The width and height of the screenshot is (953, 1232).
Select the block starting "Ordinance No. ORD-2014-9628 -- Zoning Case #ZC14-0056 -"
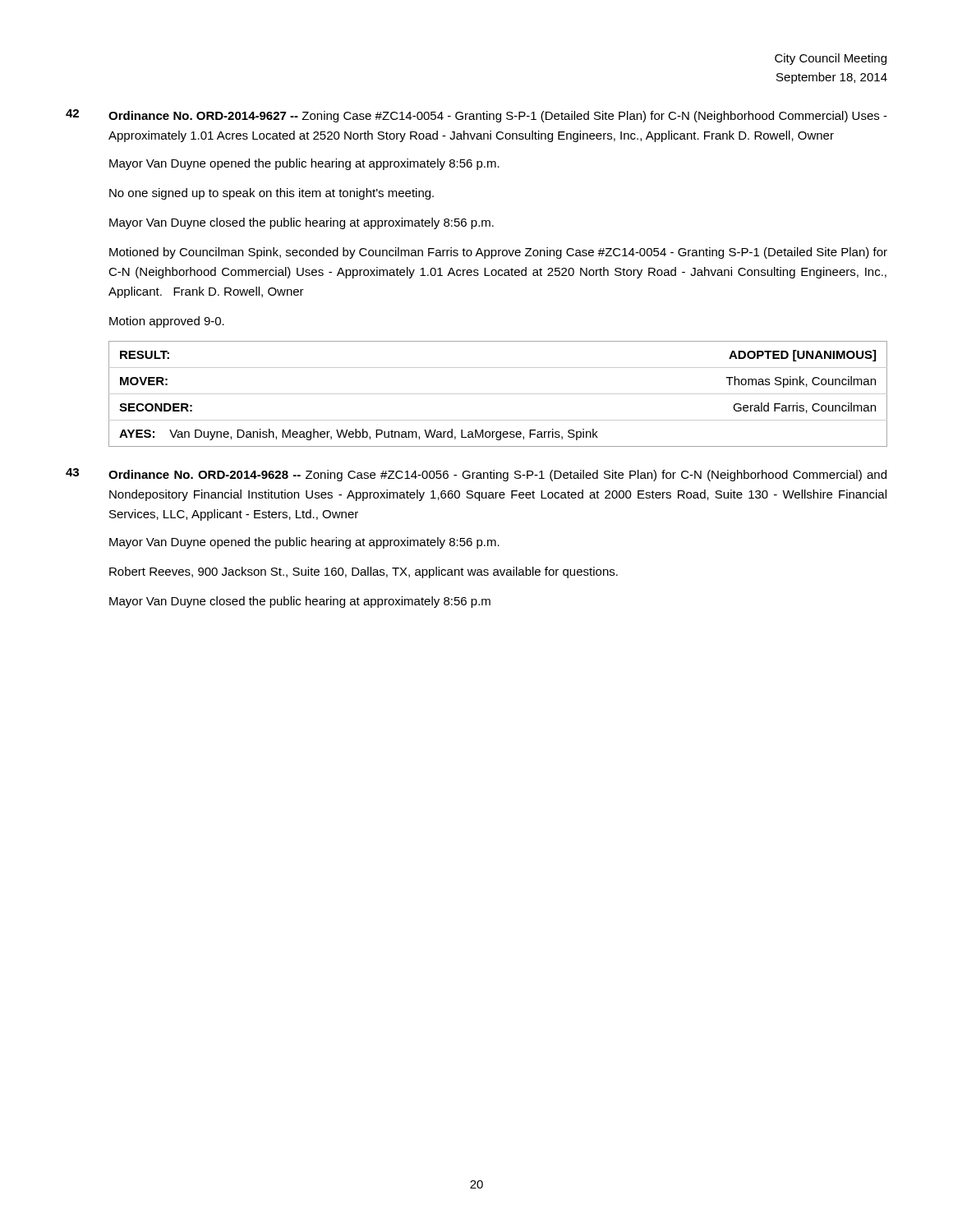(498, 494)
